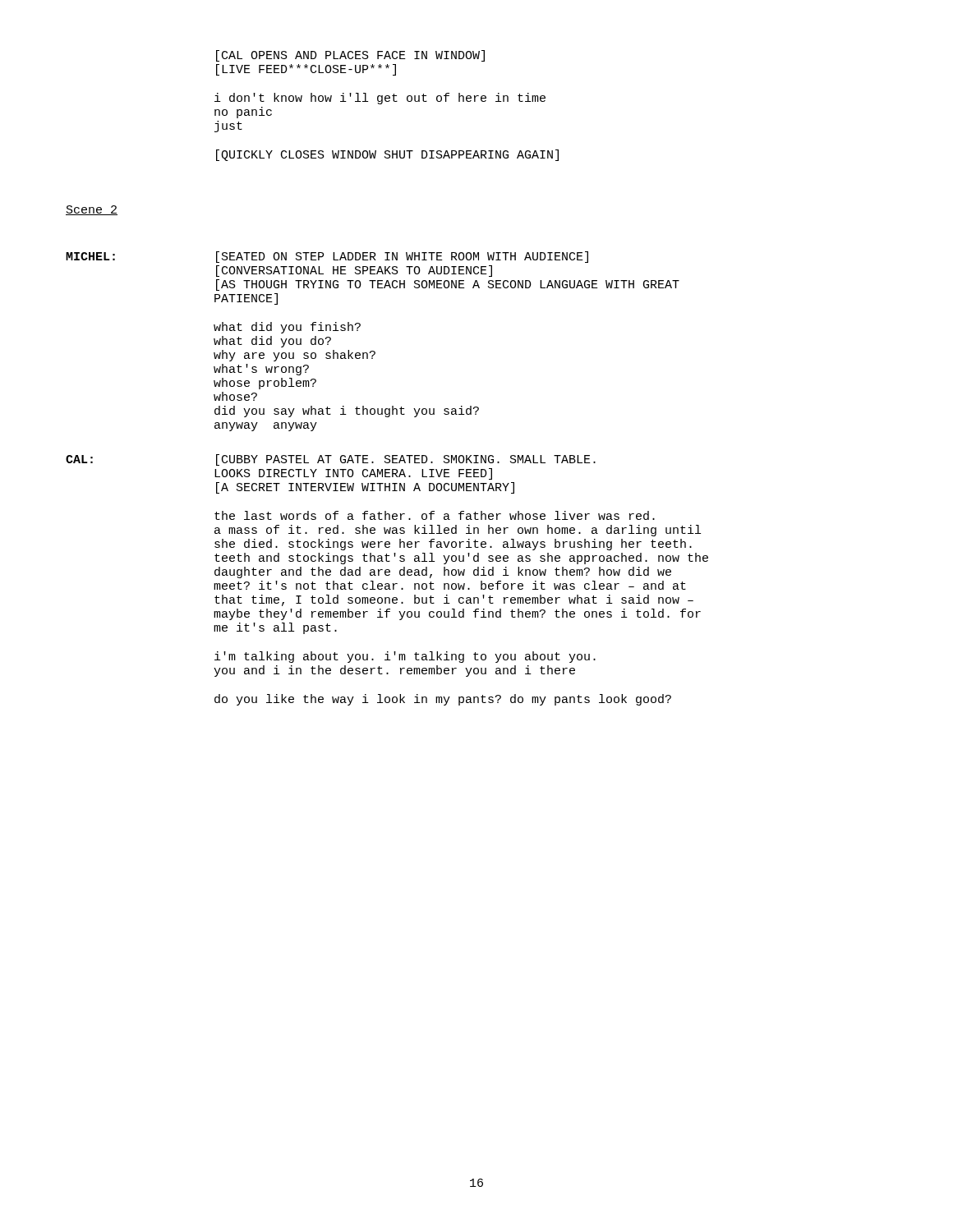Image resolution: width=953 pixels, height=1232 pixels.
Task: Click on the section header with the text "Scene 2"
Action: [x=92, y=211]
